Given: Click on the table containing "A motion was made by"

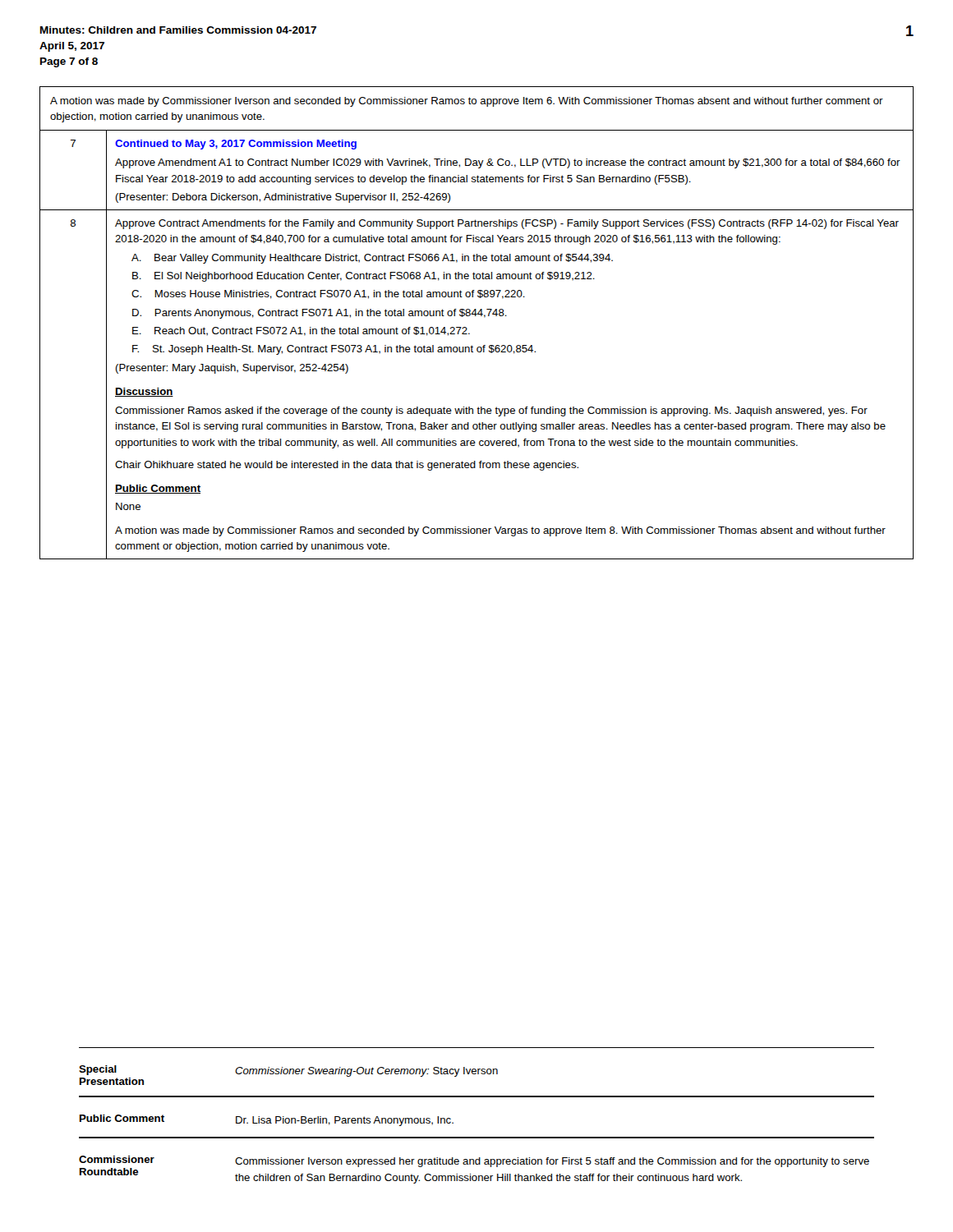Looking at the screenshot, I should 476,323.
